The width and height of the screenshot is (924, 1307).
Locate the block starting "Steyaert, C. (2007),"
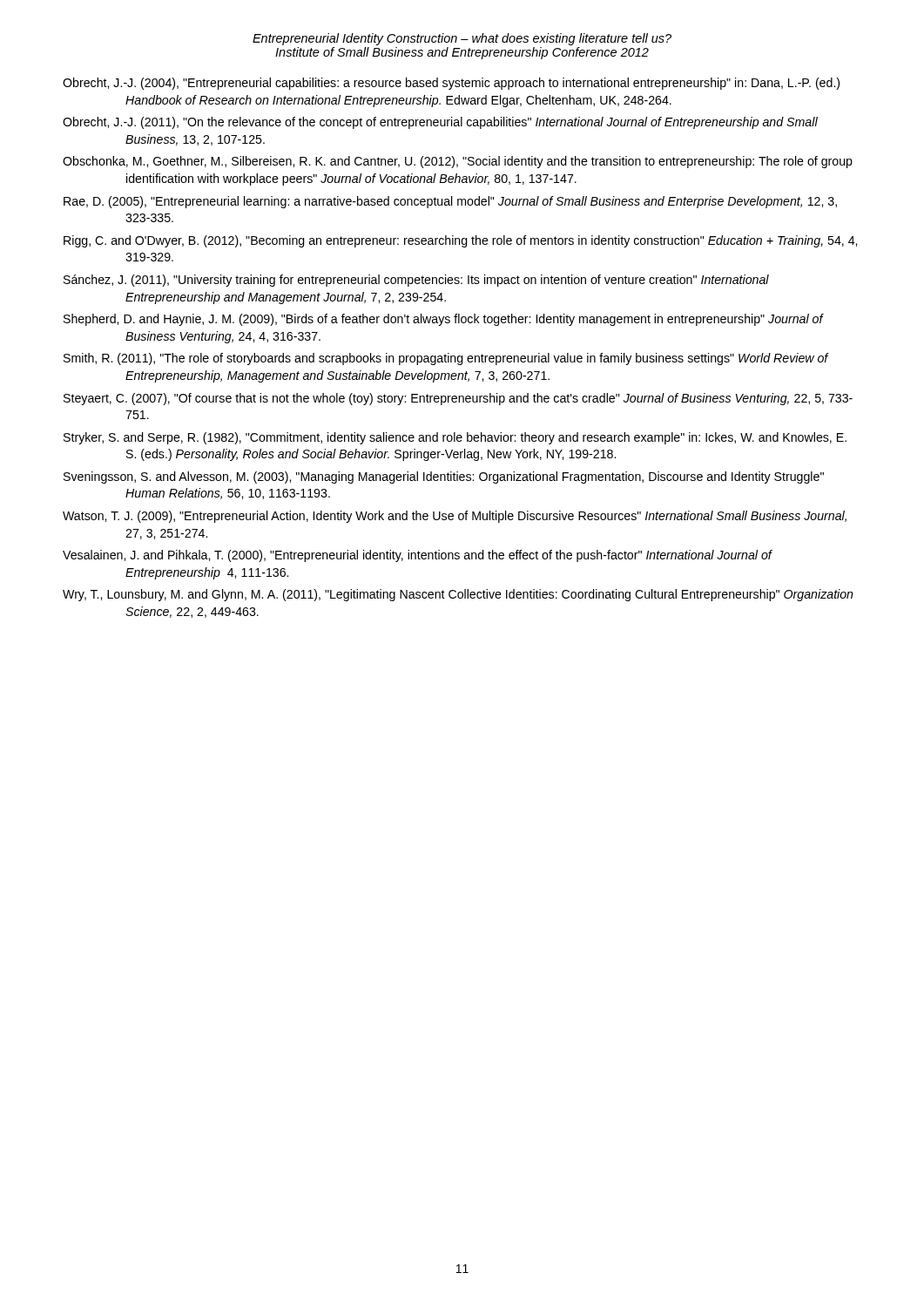click(458, 406)
